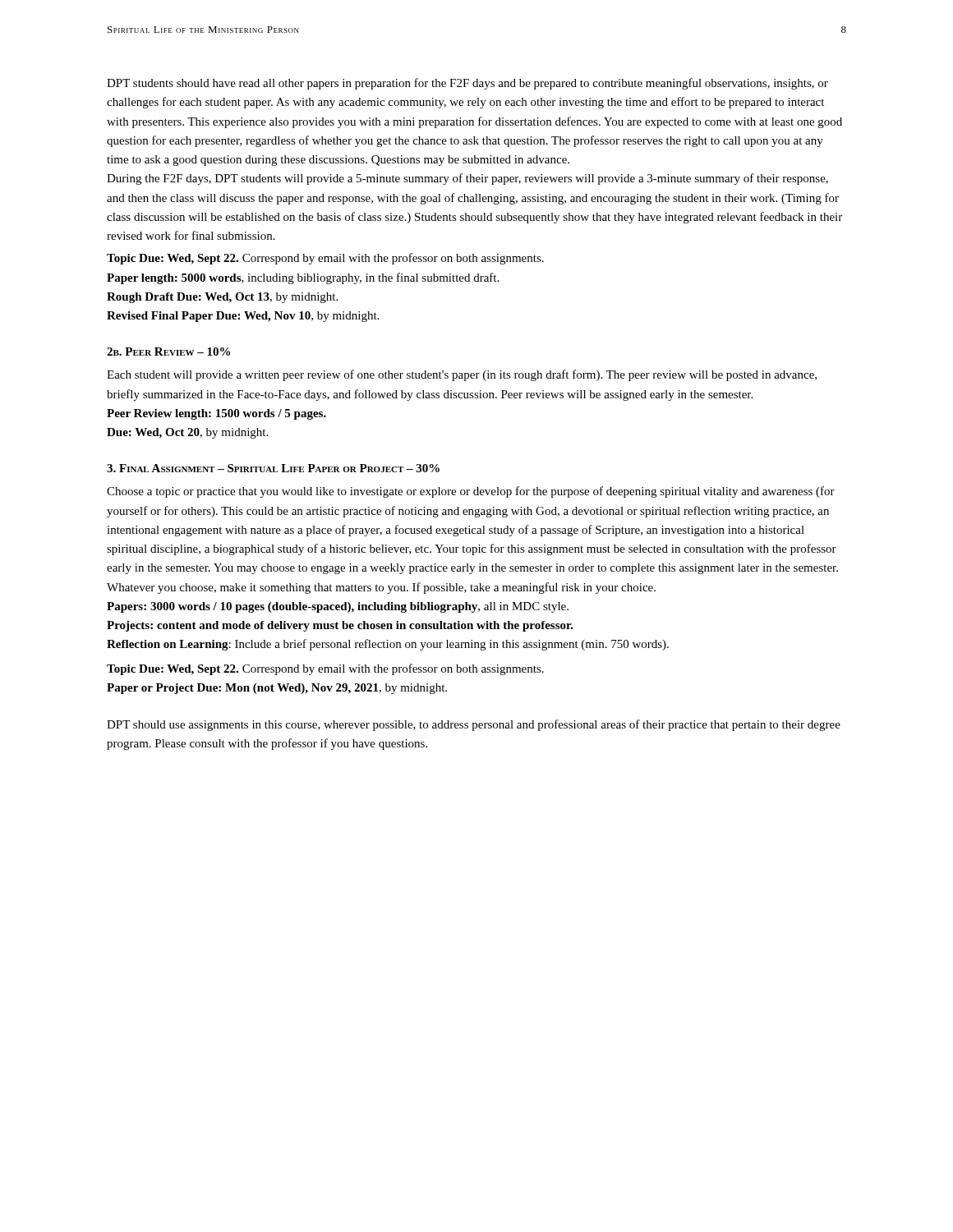Navigate to the passage starting "DPT should use assignments in this"
This screenshot has width=953, height=1232.
coord(476,735)
